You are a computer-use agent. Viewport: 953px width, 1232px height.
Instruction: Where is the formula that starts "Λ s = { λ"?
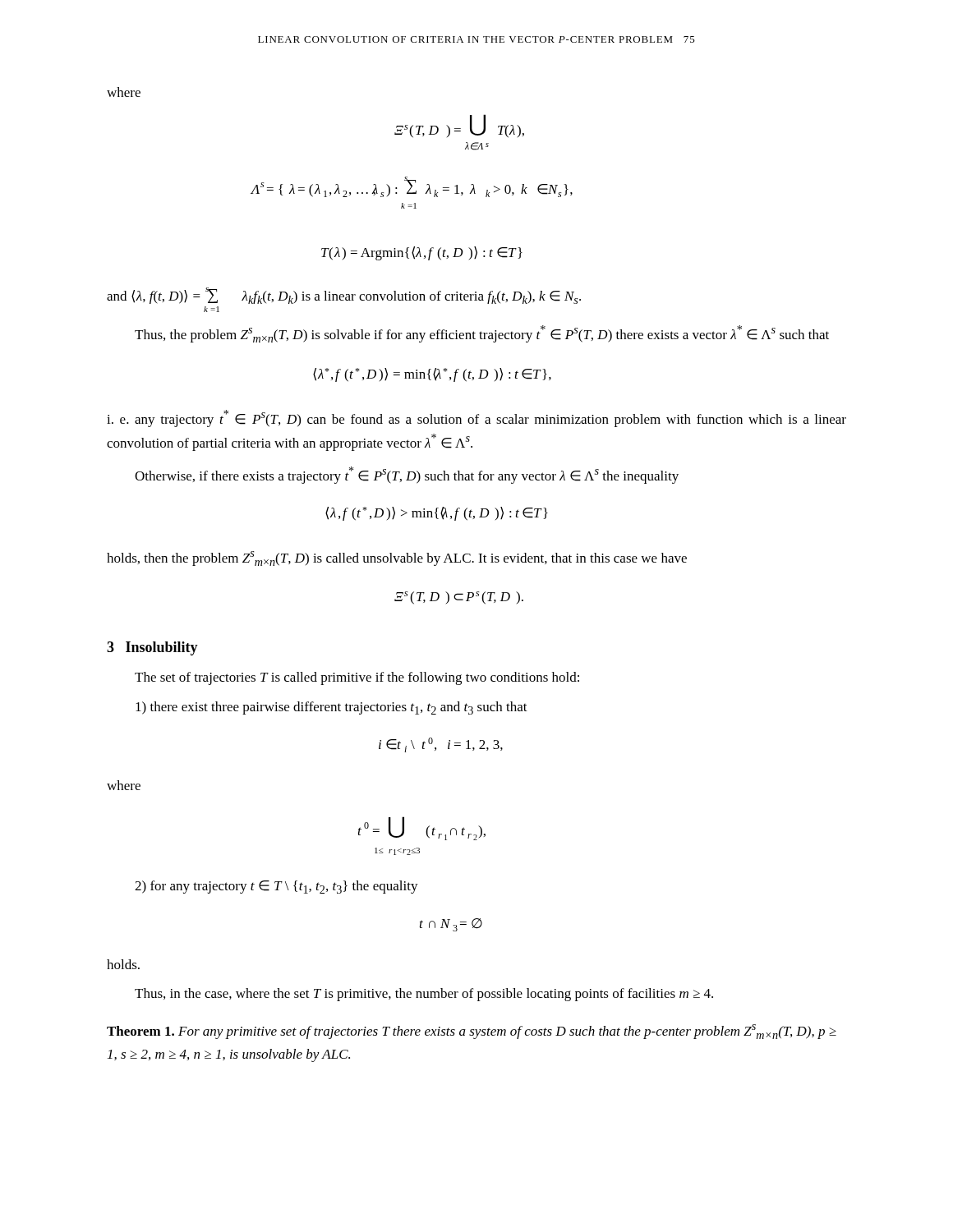(476, 192)
